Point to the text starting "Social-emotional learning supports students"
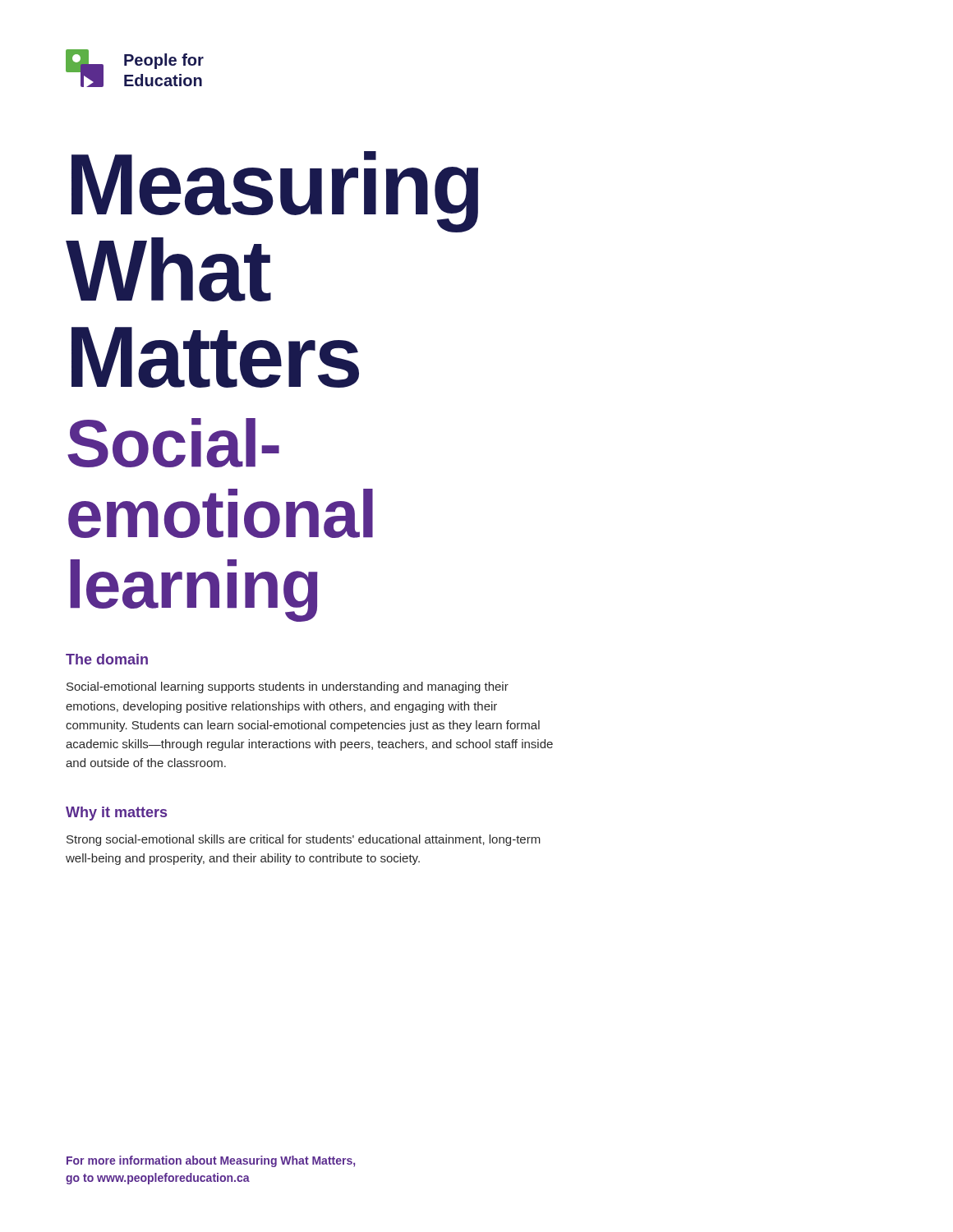Image resolution: width=953 pixels, height=1232 pixels. (309, 725)
